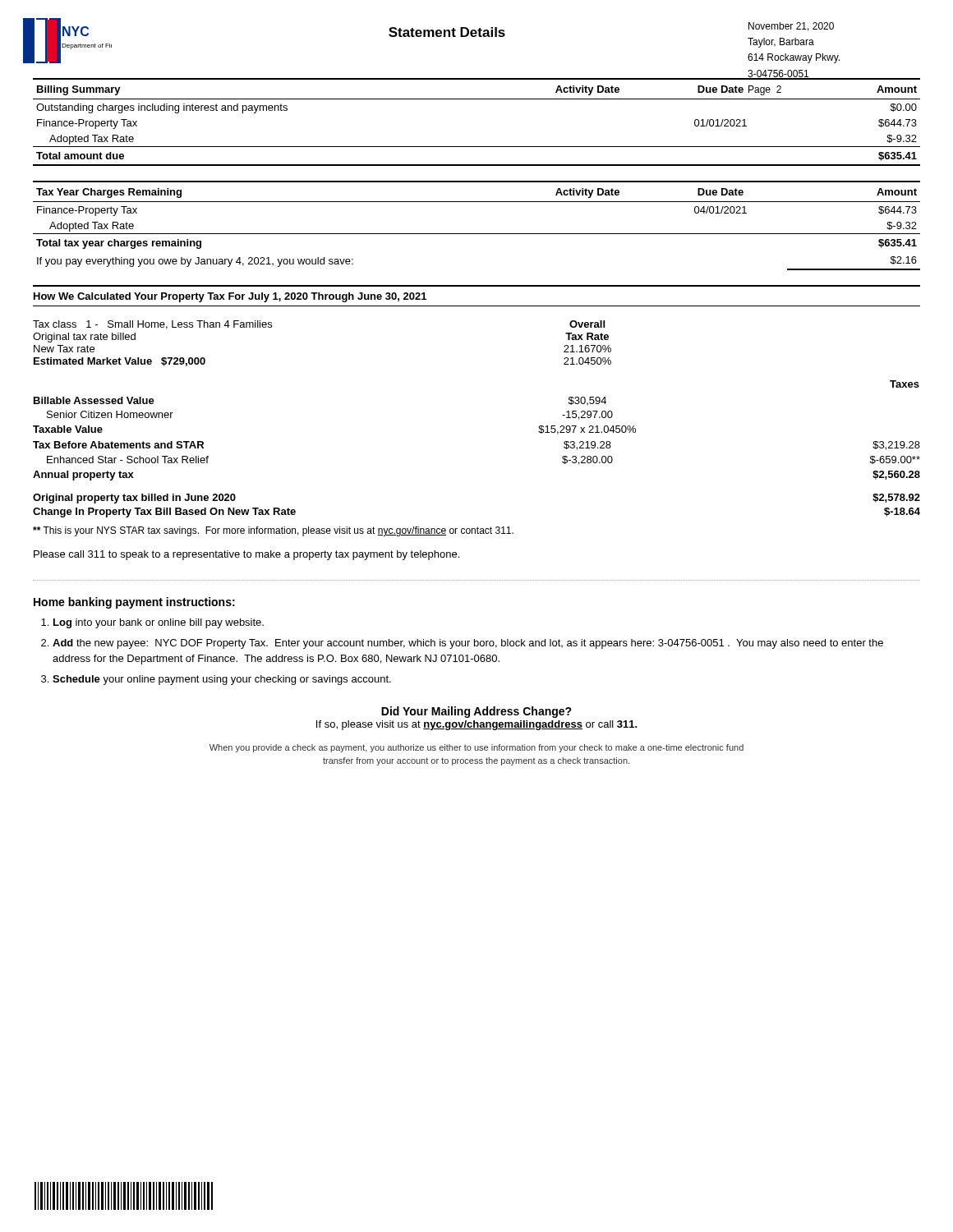Find the region starting "Taxes Billable Assessed"
The height and width of the screenshot is (1232, 953).
[905, 384]
